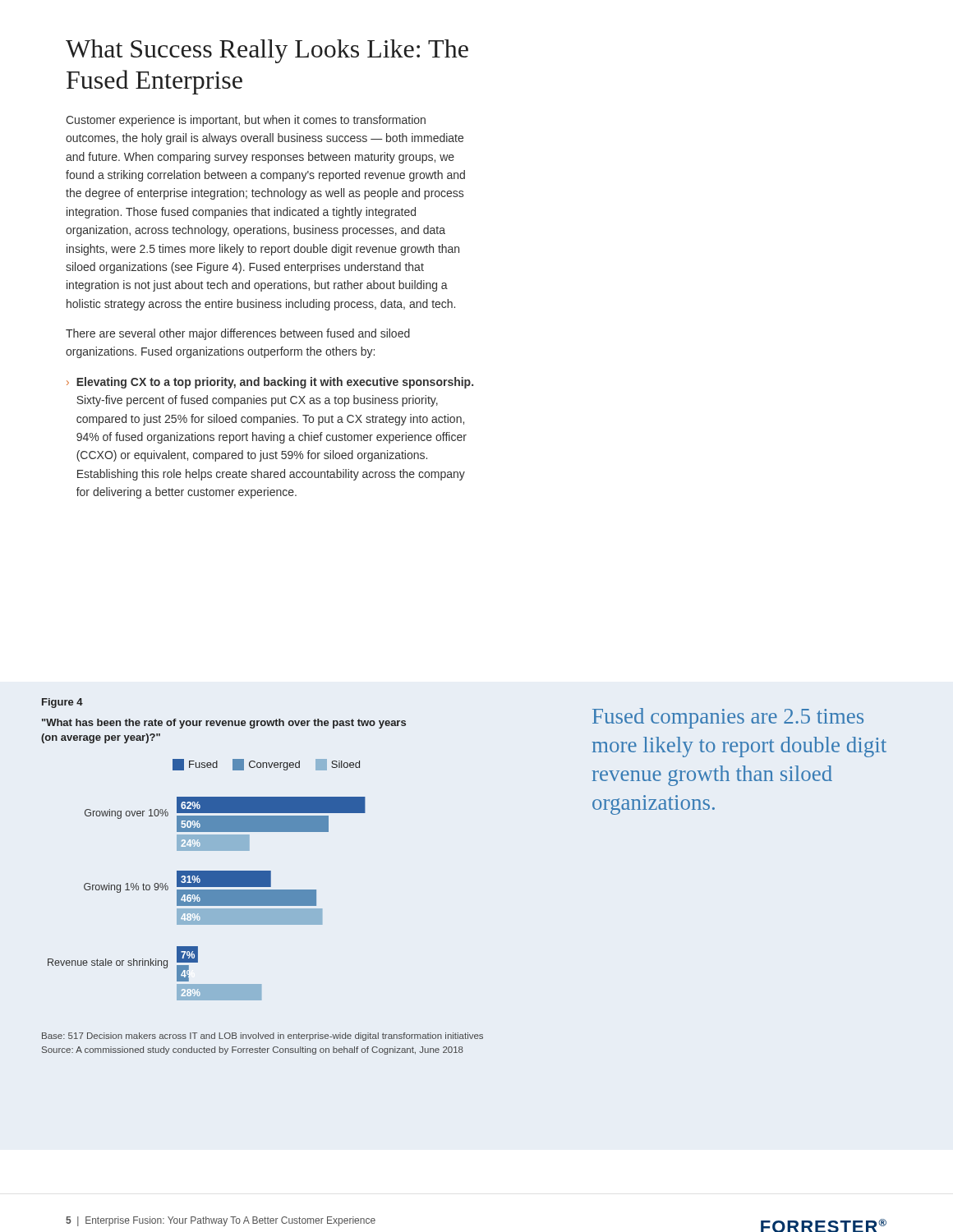Where does it say "Figure 4"?
Image resolution: width=953 pixels, height=1232 pixels.
pos(62,703)
